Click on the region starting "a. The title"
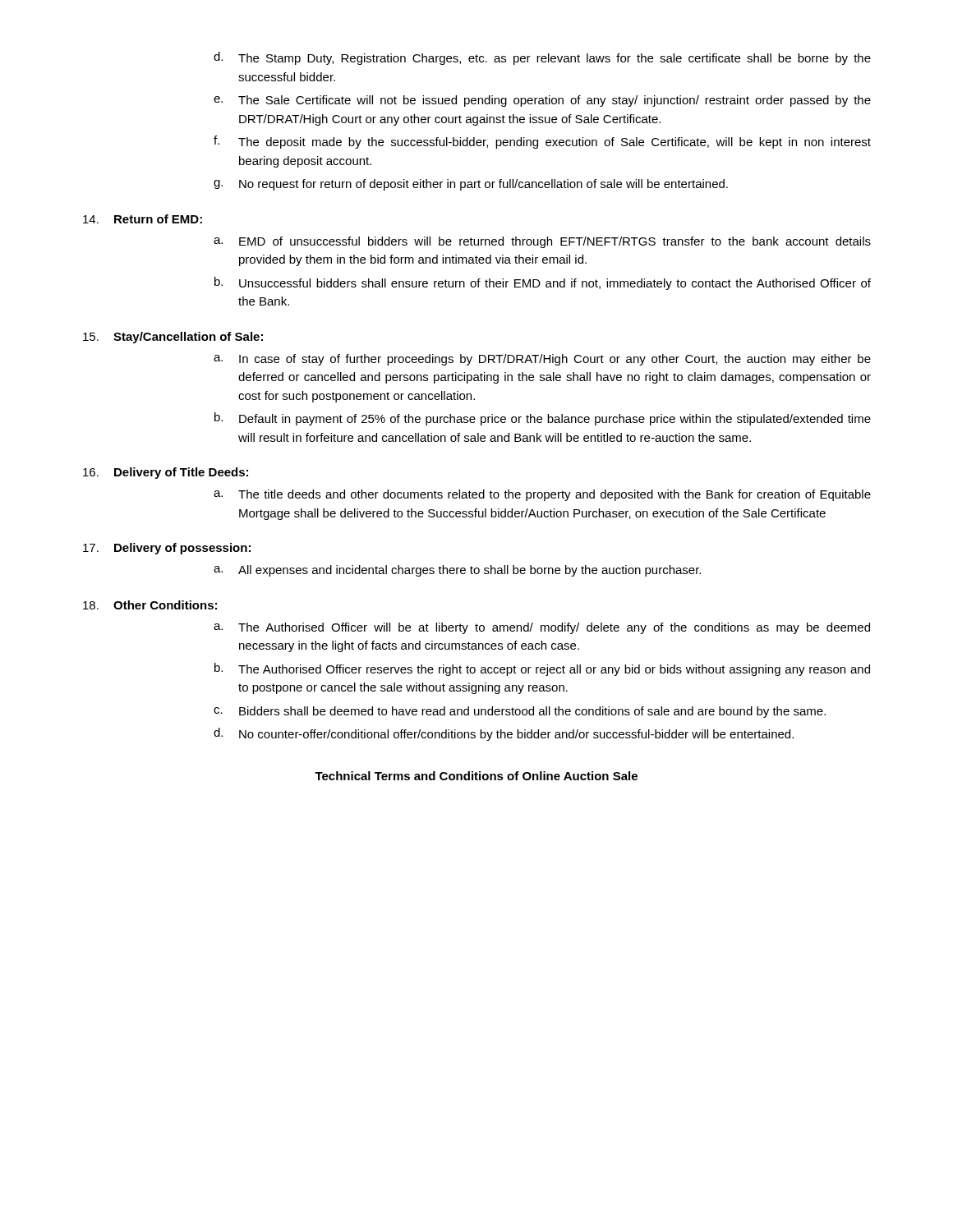The height and width of the screenshot is (1232, 953). (542, 504)
